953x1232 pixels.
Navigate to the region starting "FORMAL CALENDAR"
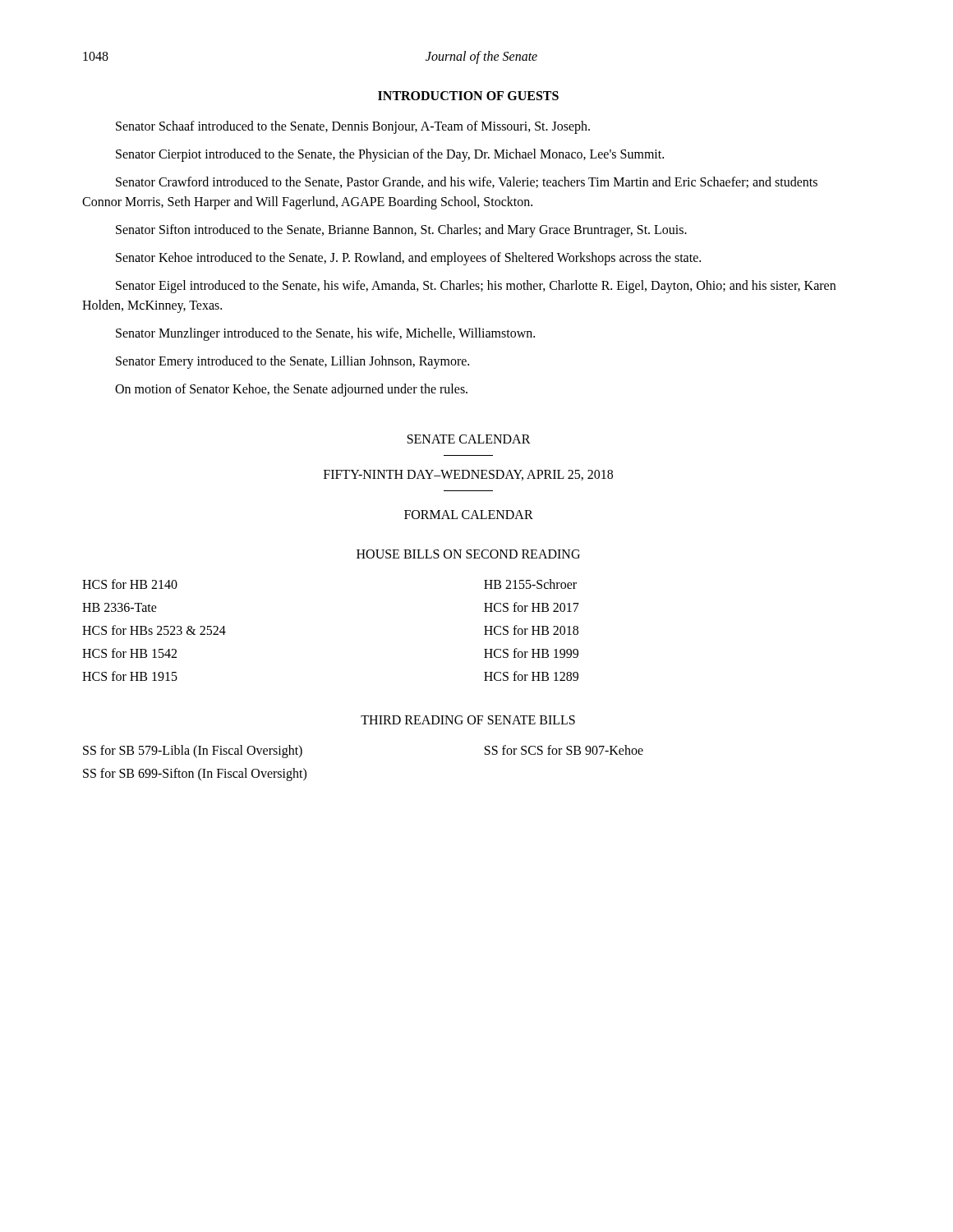tap(468, 515)
